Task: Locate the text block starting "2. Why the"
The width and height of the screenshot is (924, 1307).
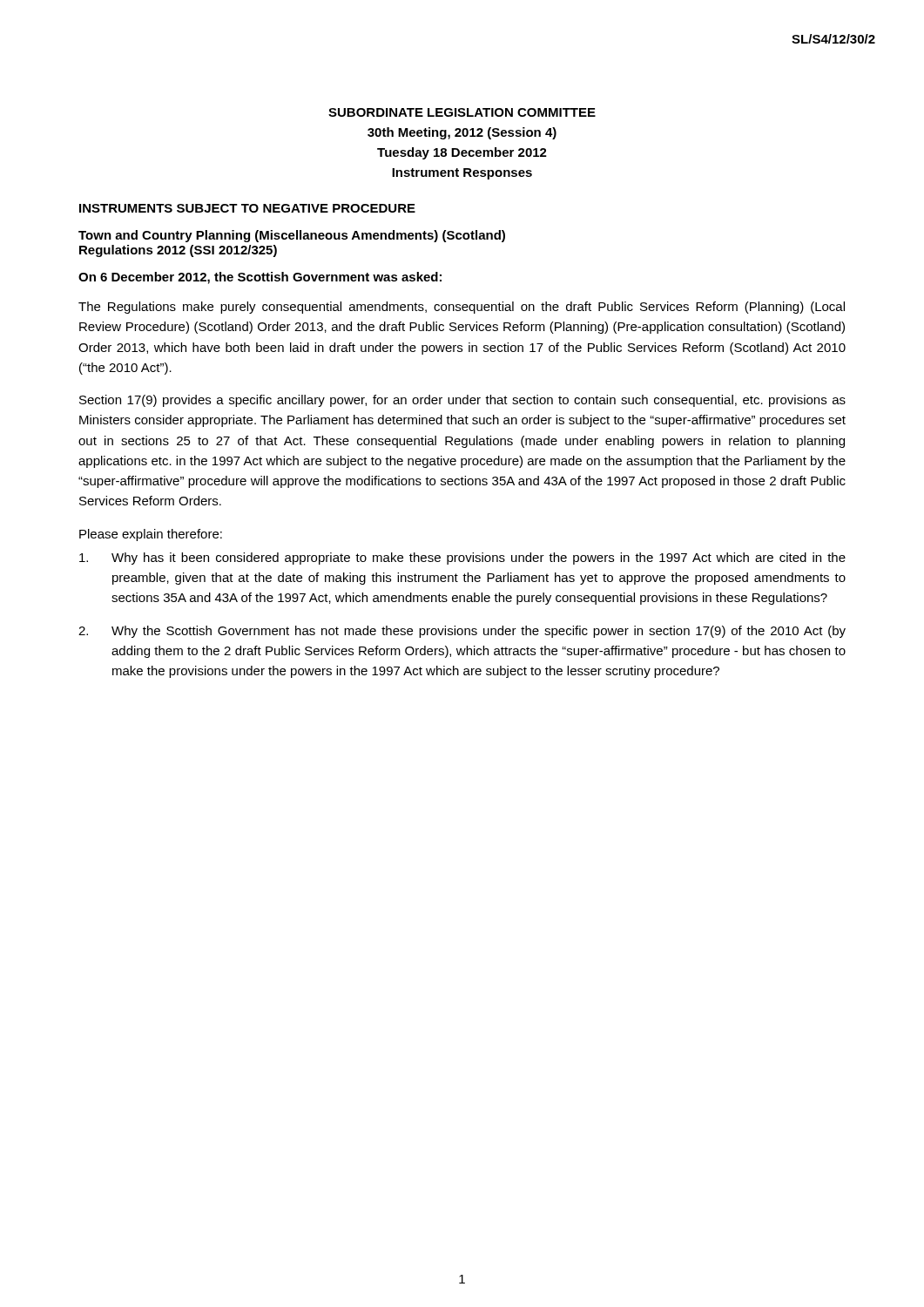Action: 462,650
